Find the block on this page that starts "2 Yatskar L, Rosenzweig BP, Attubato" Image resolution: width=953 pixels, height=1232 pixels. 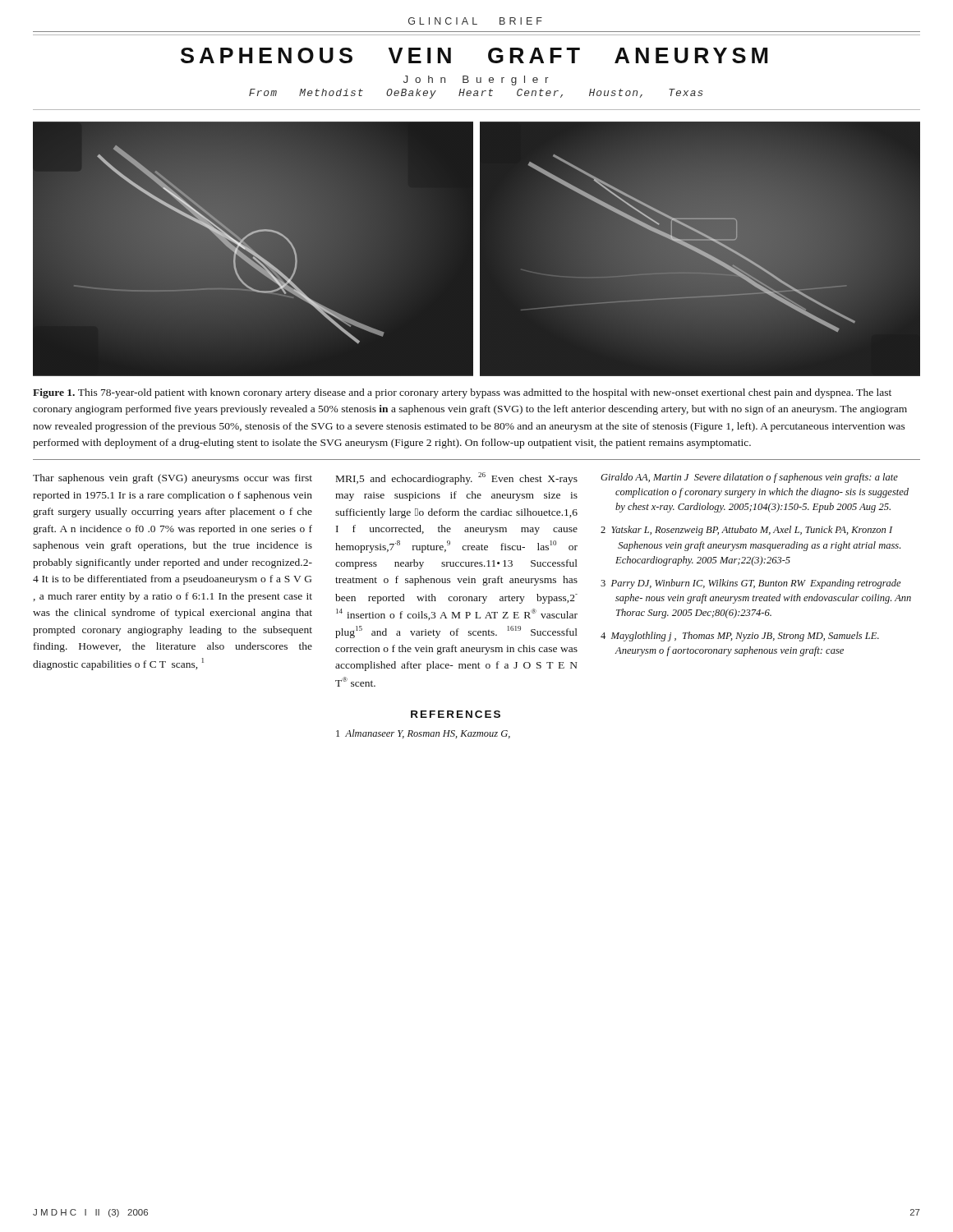751,545
